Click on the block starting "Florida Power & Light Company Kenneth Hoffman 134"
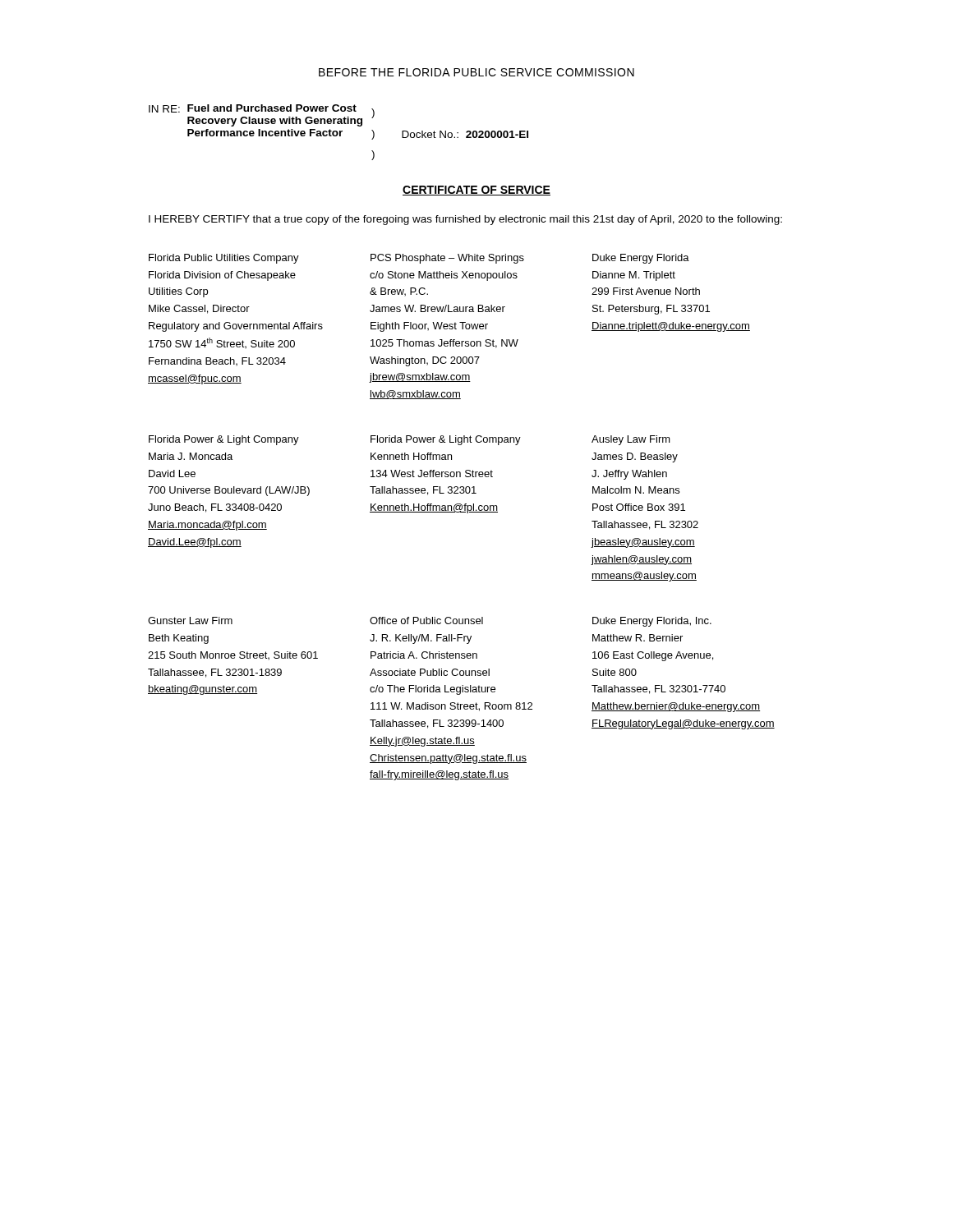The width and height of the screenshot is (953, 1232). click(x=445, y=473)
